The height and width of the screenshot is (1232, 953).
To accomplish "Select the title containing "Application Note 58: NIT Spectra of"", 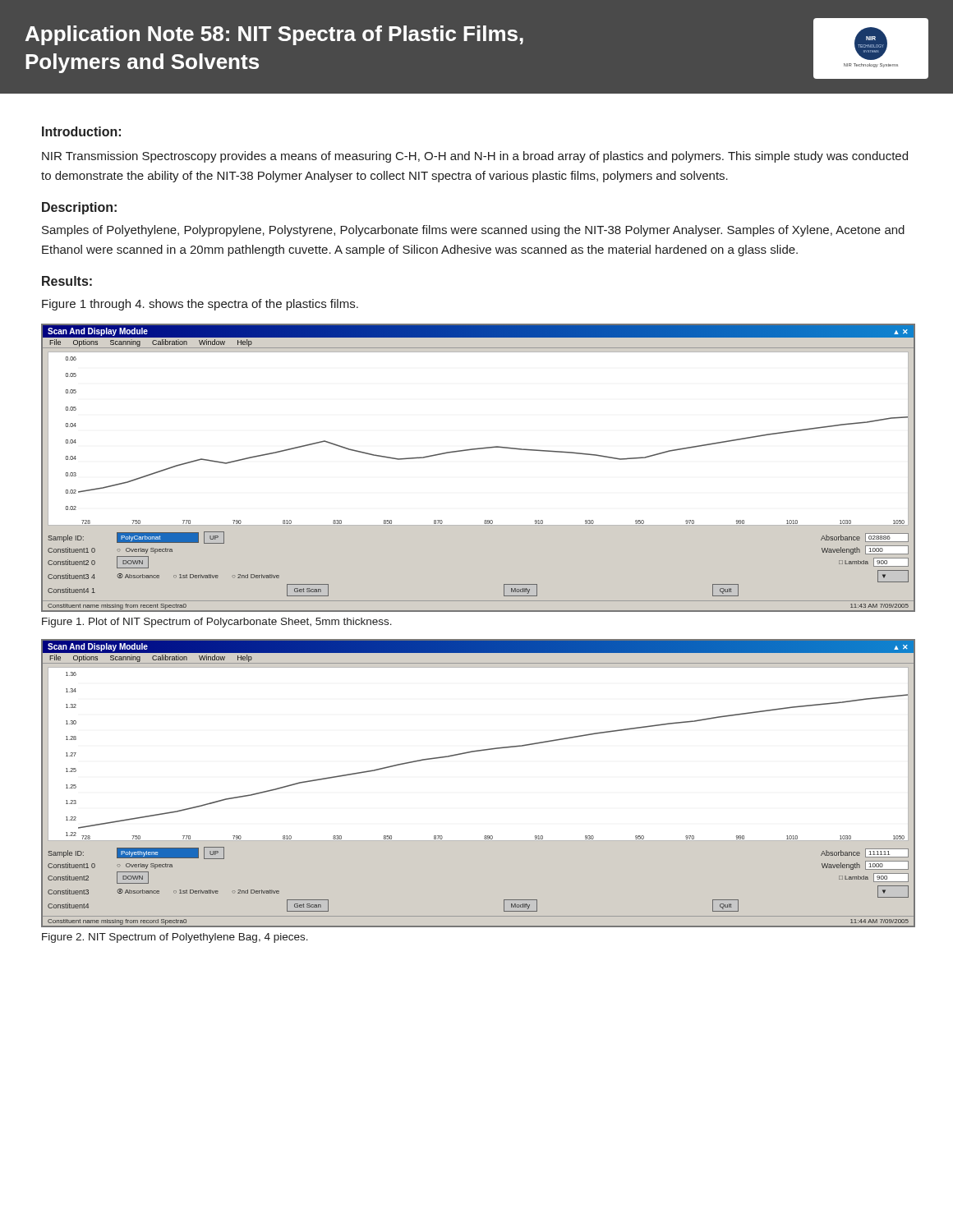I will pos(476,48).
